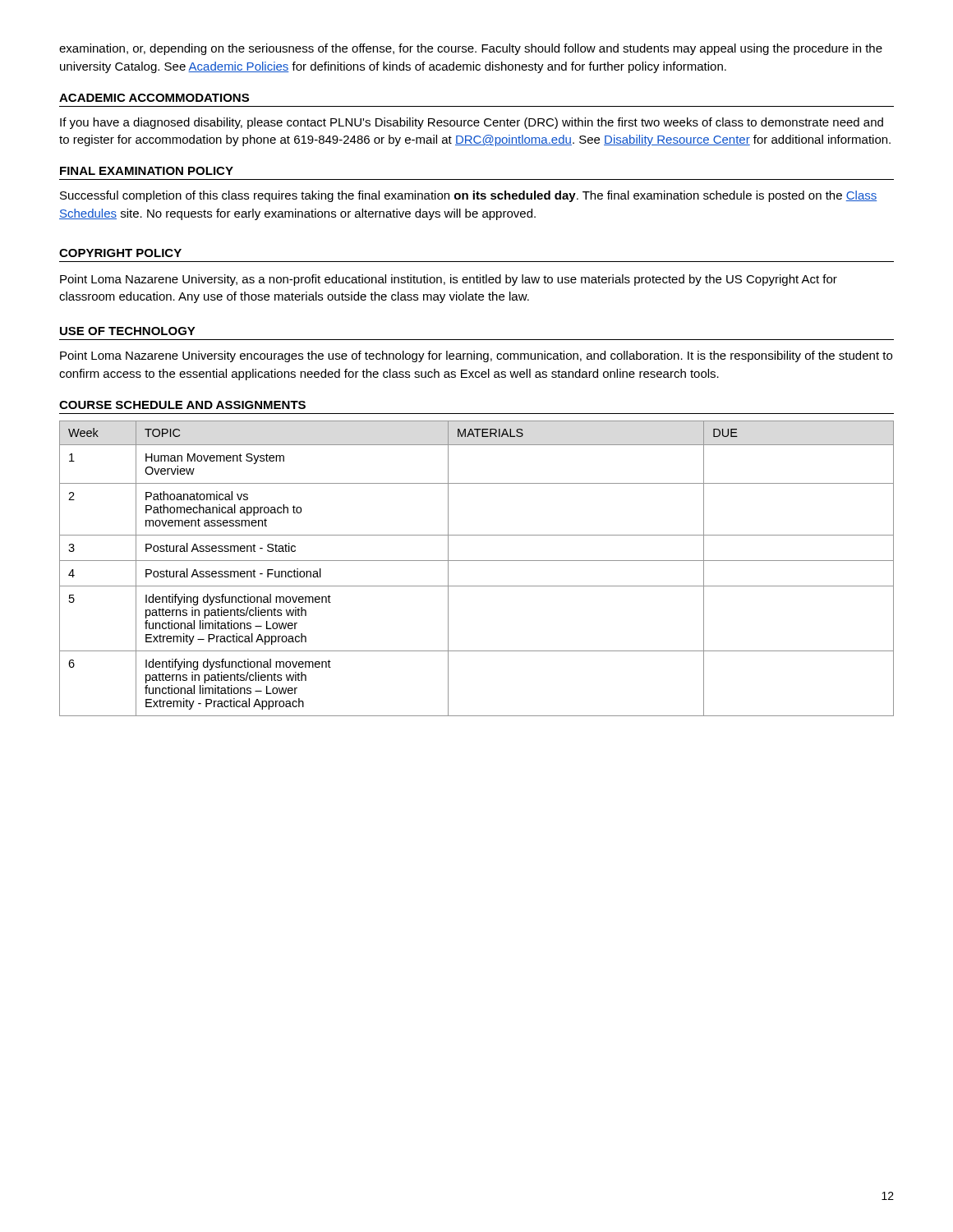Find the section header with the text "COPYRIGHT POLICY"

pyautogui.click(x=120, y=252)
